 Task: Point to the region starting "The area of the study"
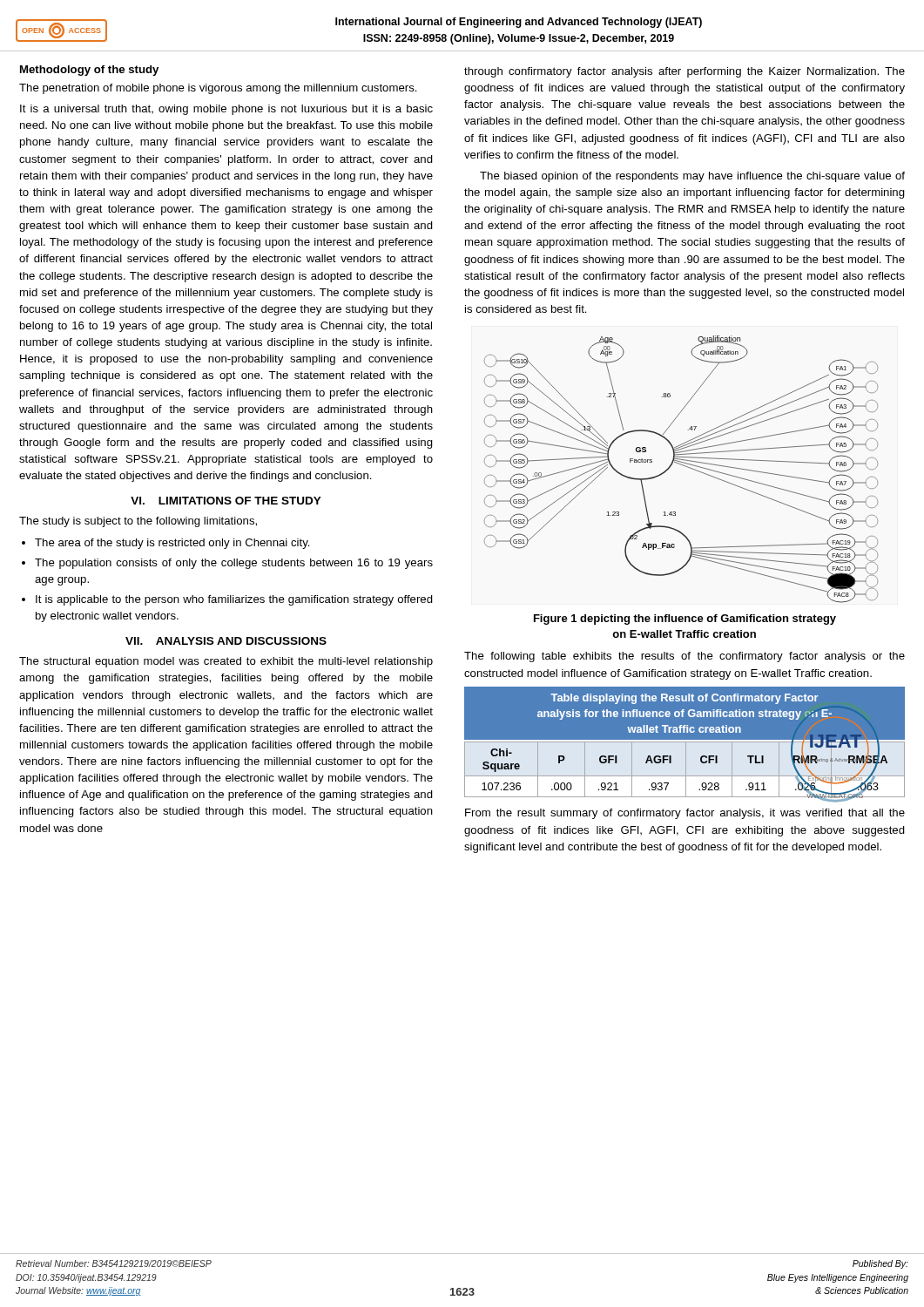pos(173,542)
